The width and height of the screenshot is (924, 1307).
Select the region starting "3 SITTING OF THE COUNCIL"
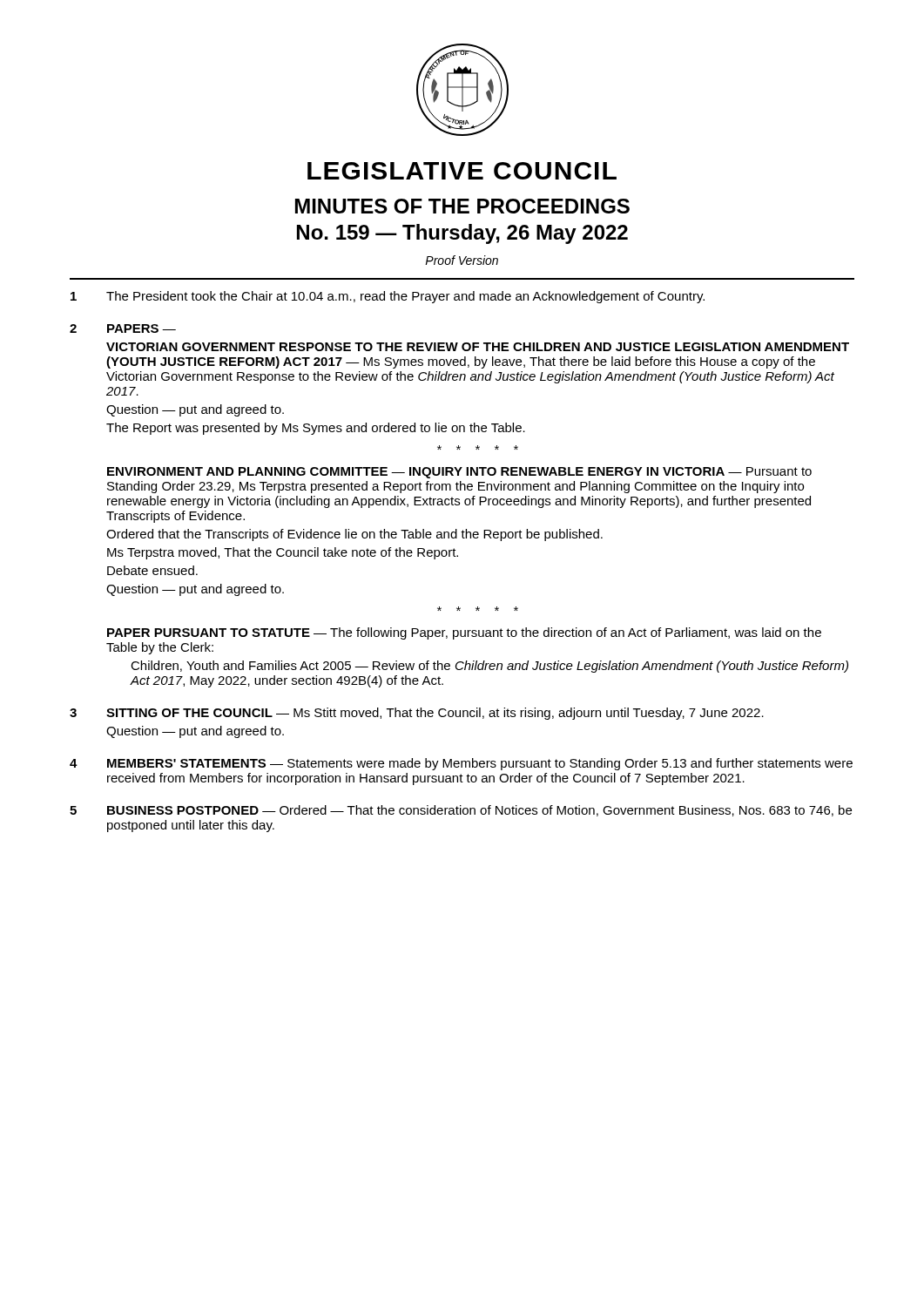click(462, 720)
